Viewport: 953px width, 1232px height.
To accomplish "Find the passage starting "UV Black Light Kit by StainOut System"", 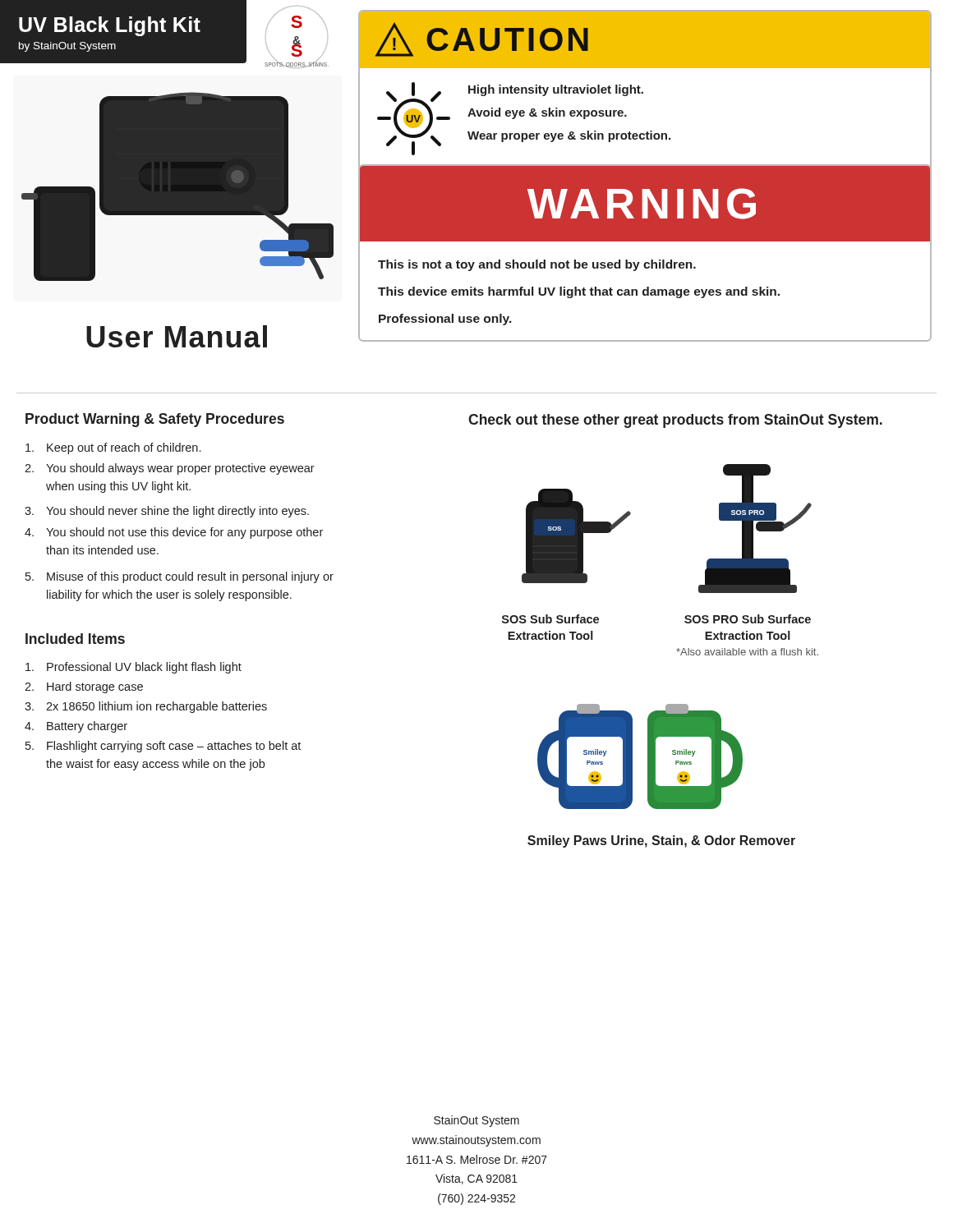I will [124, 32].
